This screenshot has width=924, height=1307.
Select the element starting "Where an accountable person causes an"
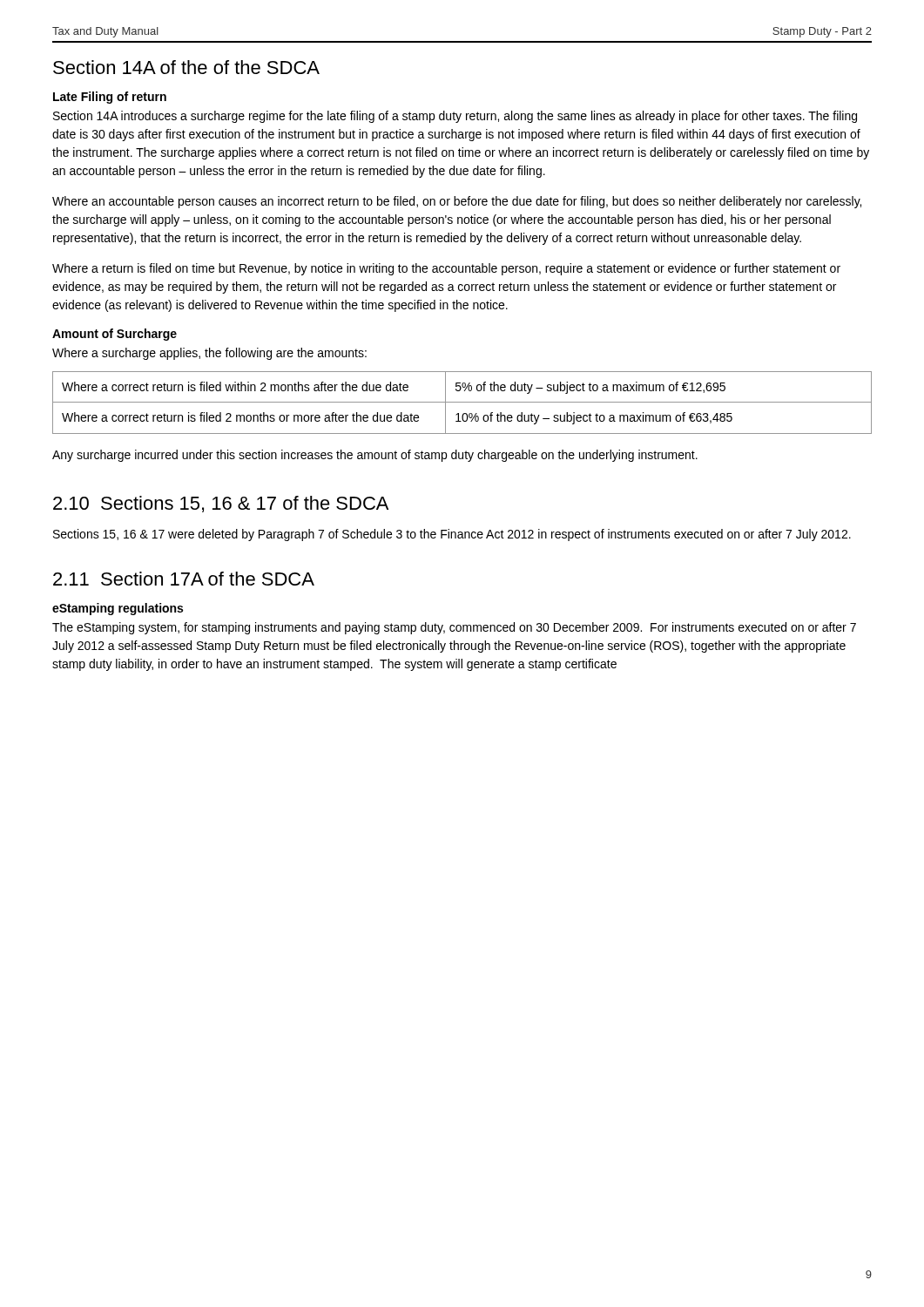pos(462,220)
